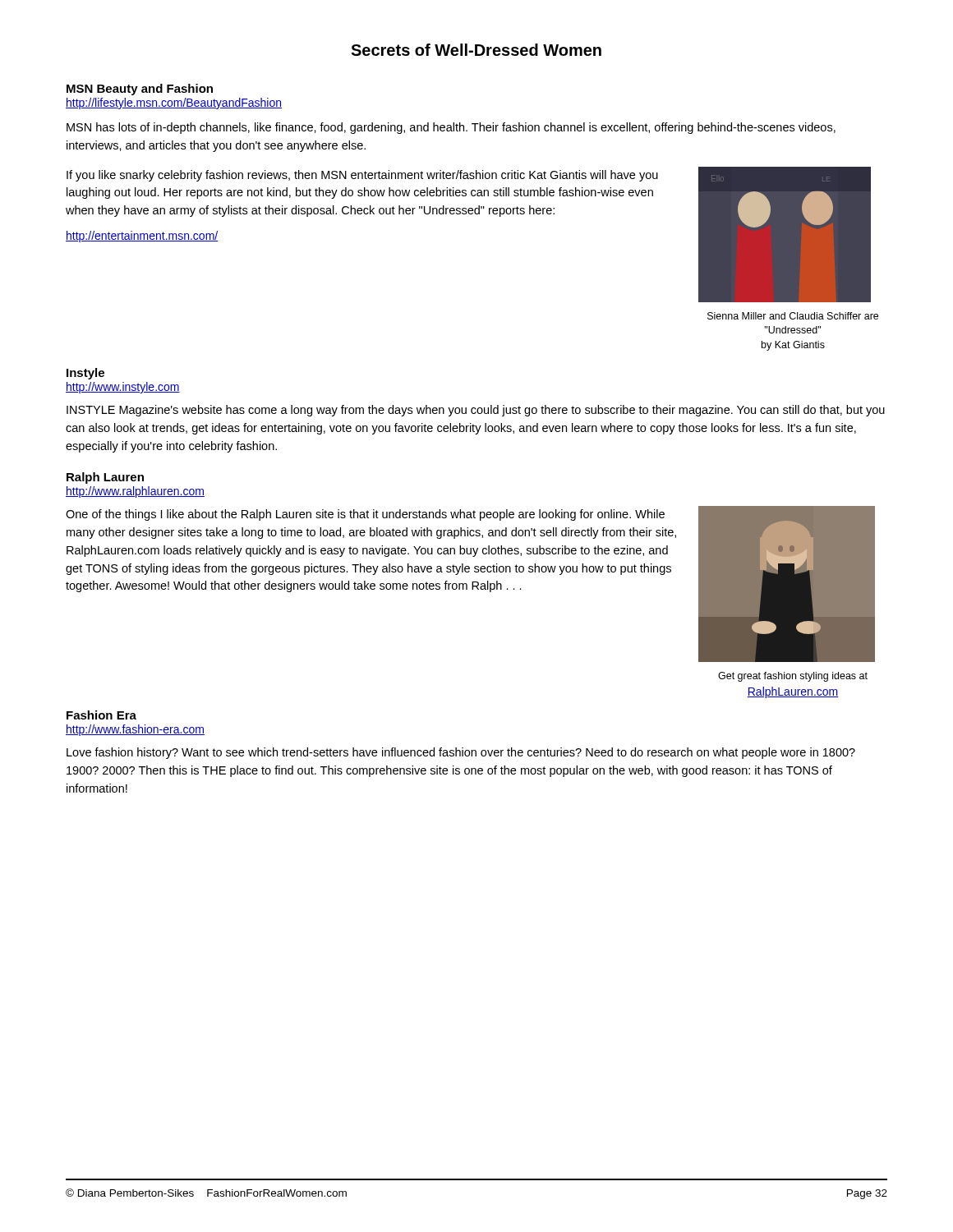Where does it say "Fashion Era"?
The height and width of the screenshot is (1232, 953).
(101, 715)
